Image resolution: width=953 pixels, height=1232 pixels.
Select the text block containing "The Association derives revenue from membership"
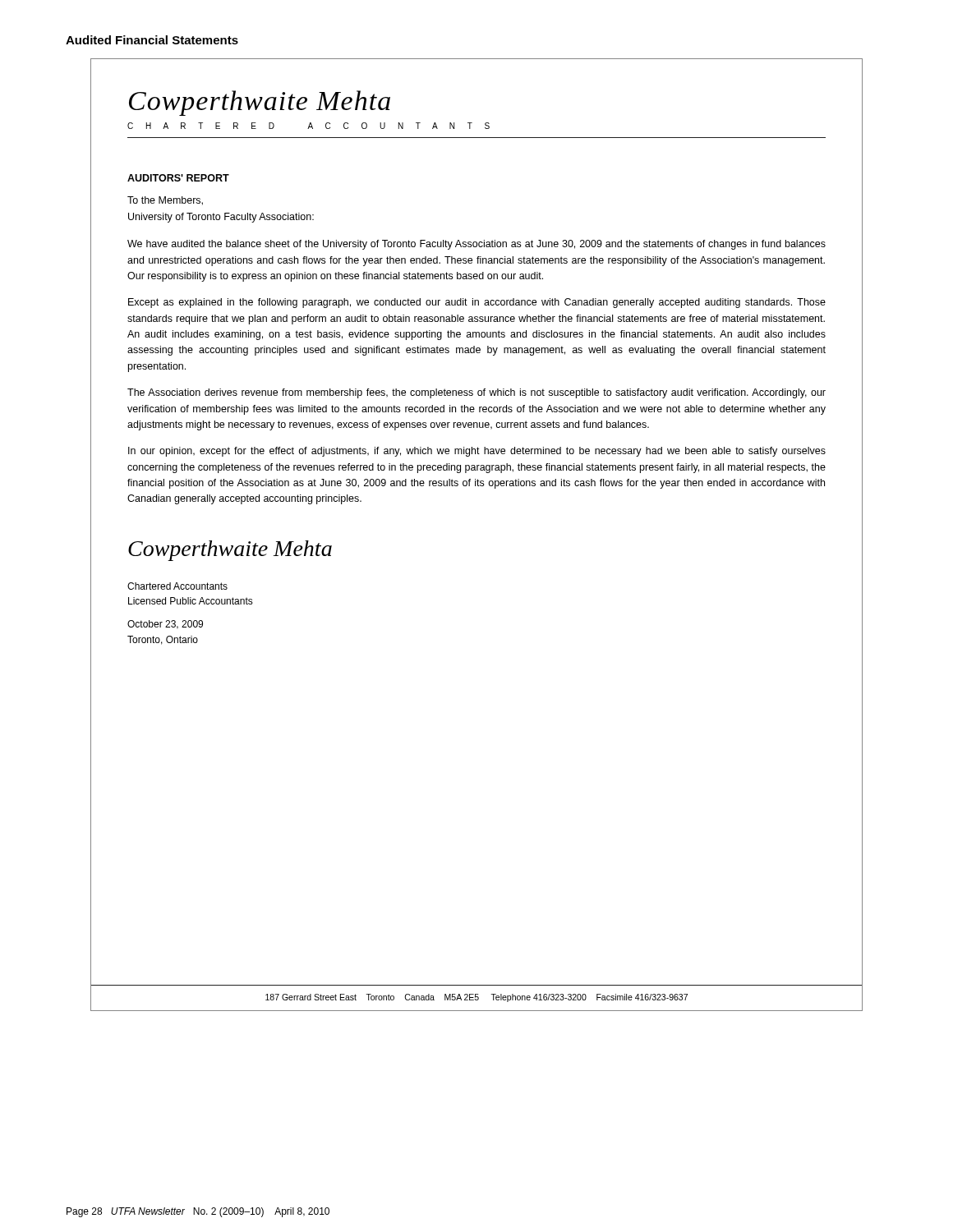[x=476, y=409]
